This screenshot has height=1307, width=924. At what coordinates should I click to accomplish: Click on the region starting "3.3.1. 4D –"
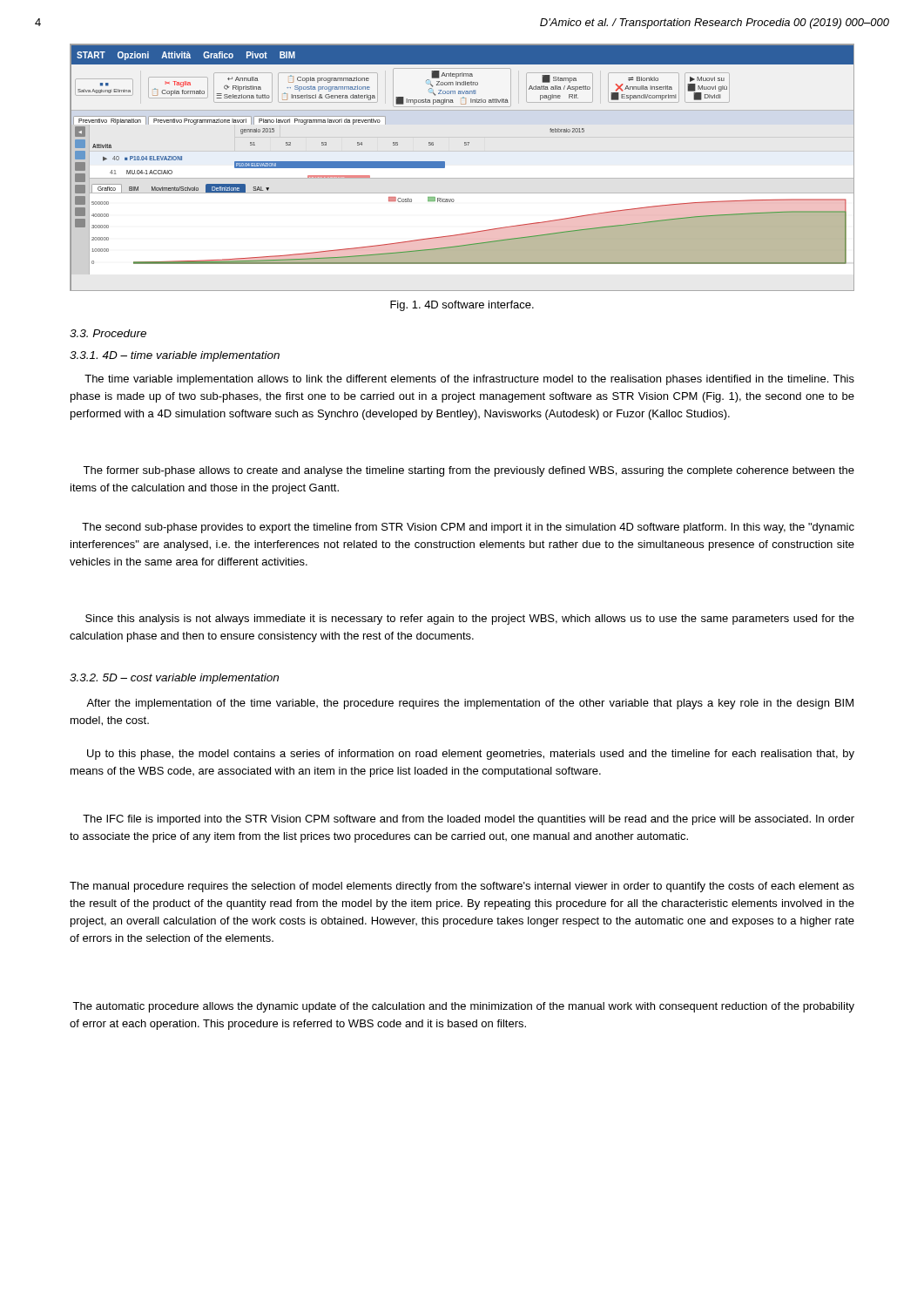tap(175, 355)
